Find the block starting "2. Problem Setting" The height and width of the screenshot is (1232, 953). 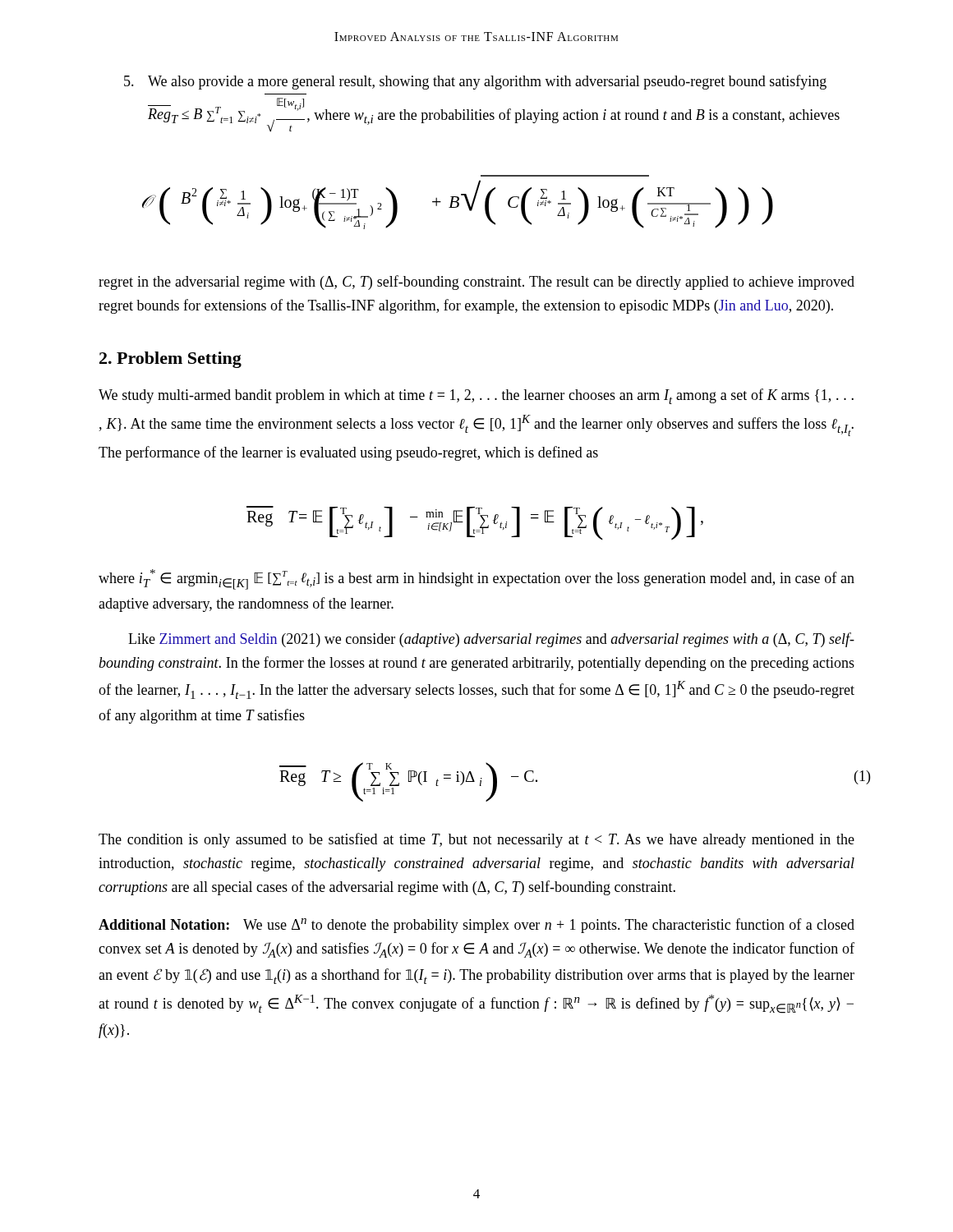pos(170,357)
